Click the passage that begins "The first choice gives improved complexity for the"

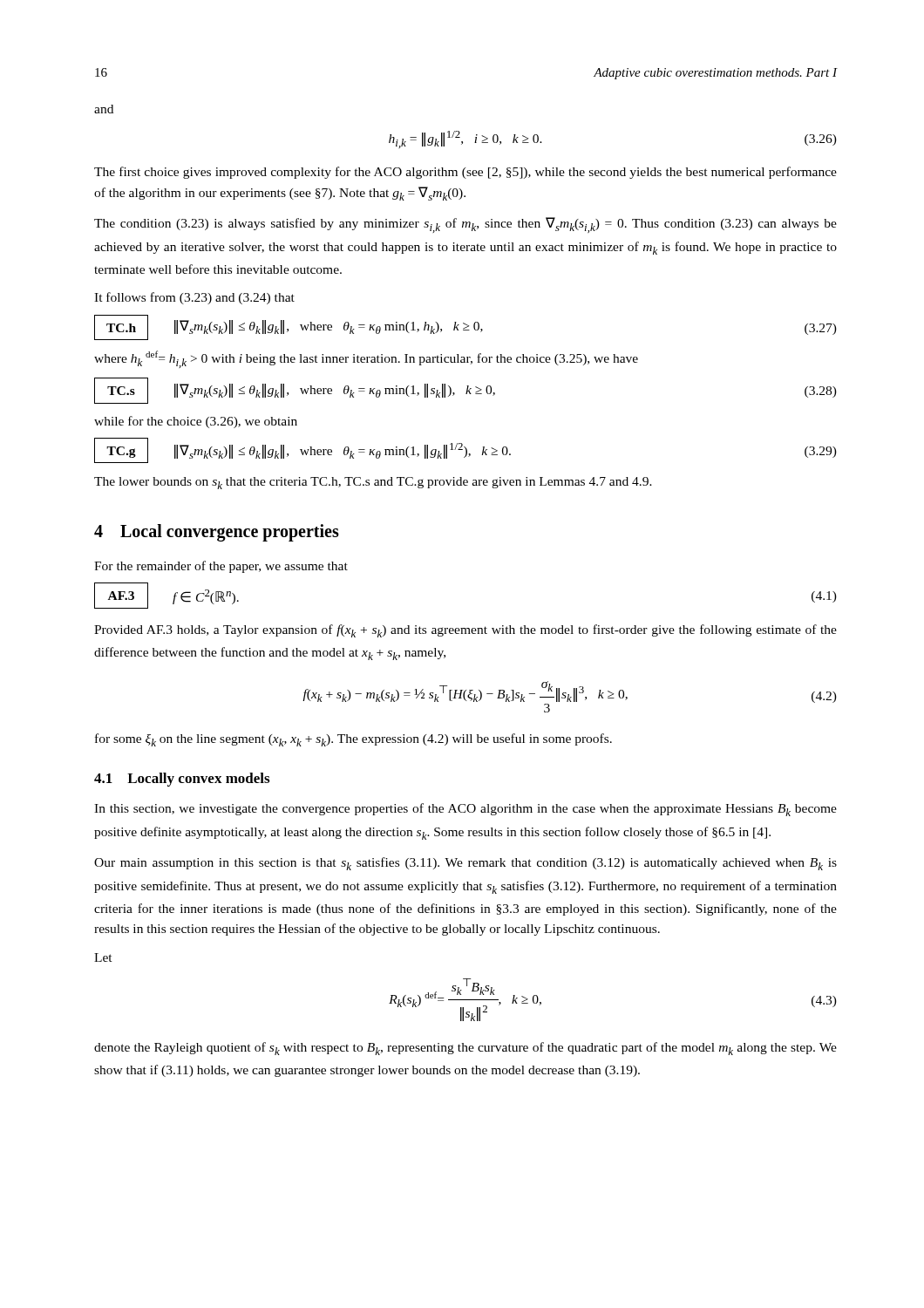466,184
